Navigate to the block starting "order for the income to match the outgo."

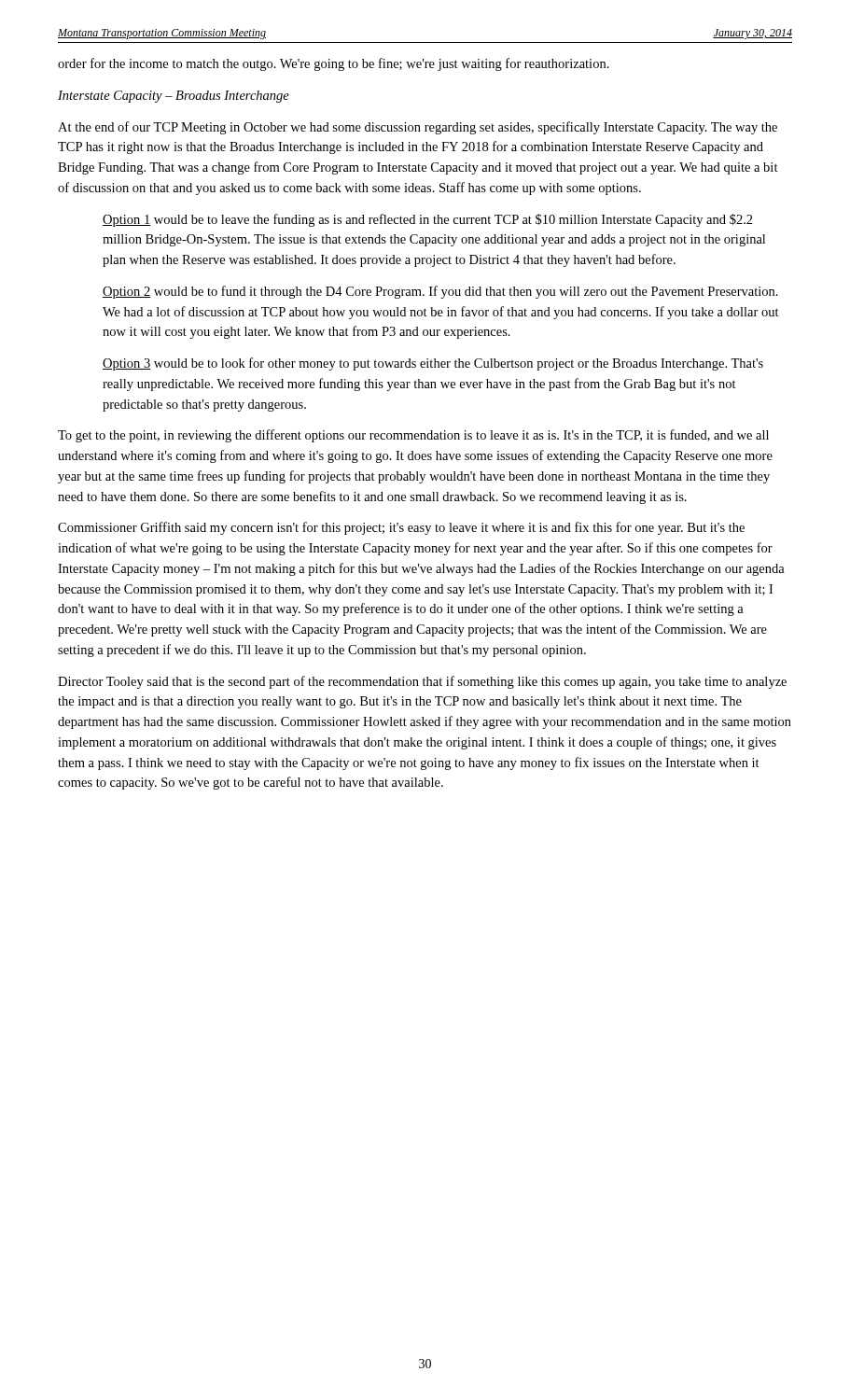[x=425, y=64]
